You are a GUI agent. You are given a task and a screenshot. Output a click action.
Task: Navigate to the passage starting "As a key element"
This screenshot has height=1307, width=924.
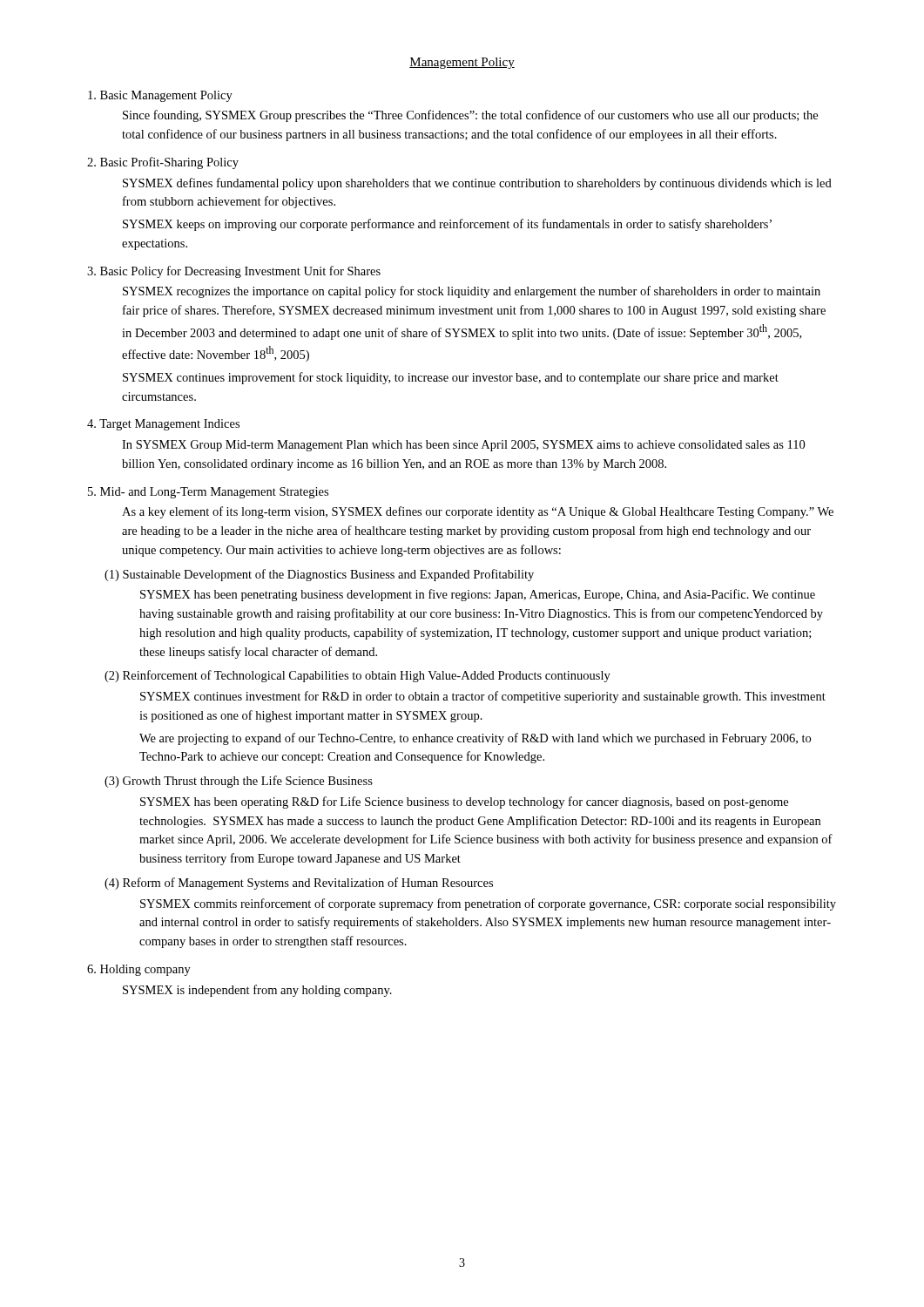pos(479,531)
